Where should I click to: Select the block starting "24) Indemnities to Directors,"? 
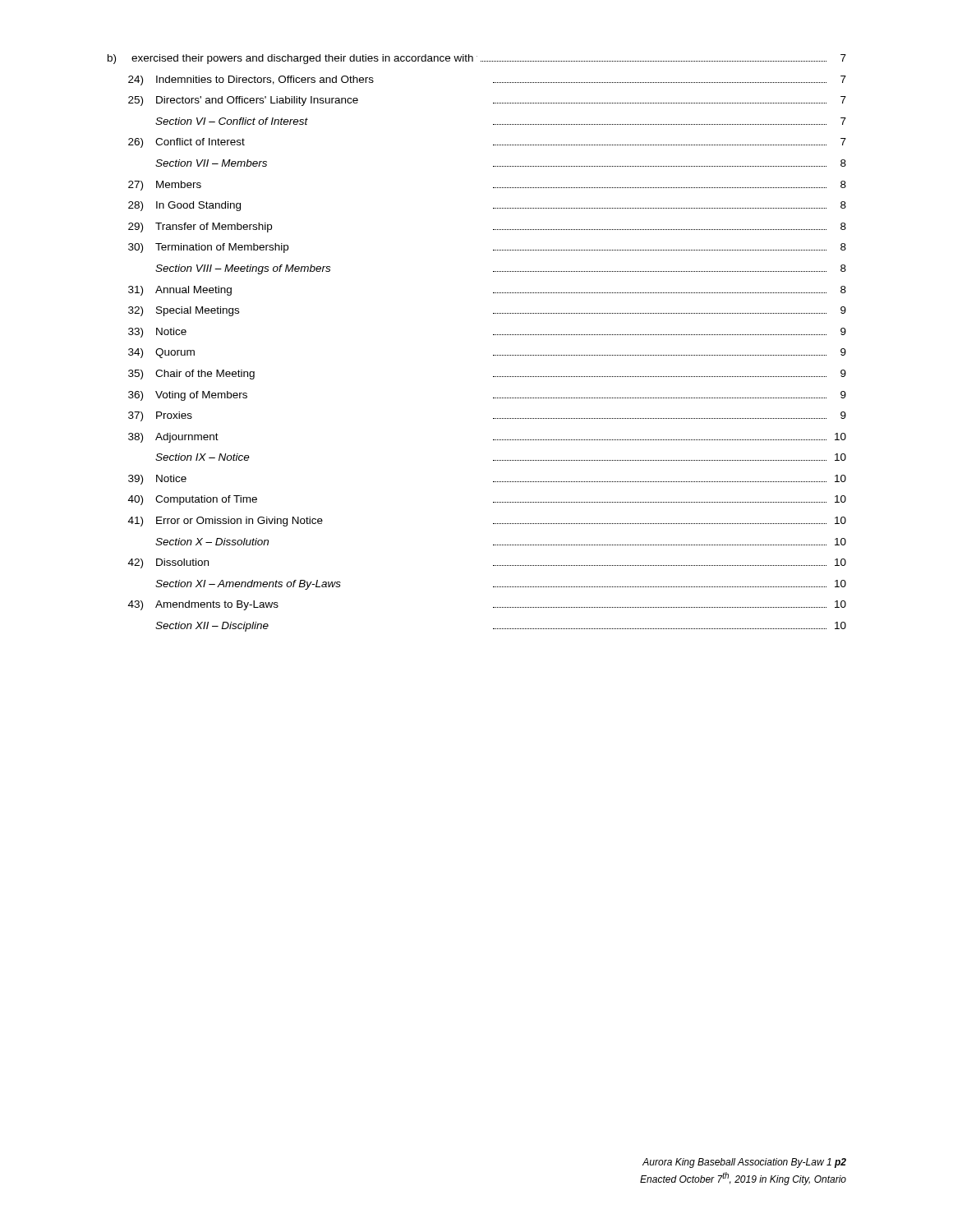(x=267, y=80)
